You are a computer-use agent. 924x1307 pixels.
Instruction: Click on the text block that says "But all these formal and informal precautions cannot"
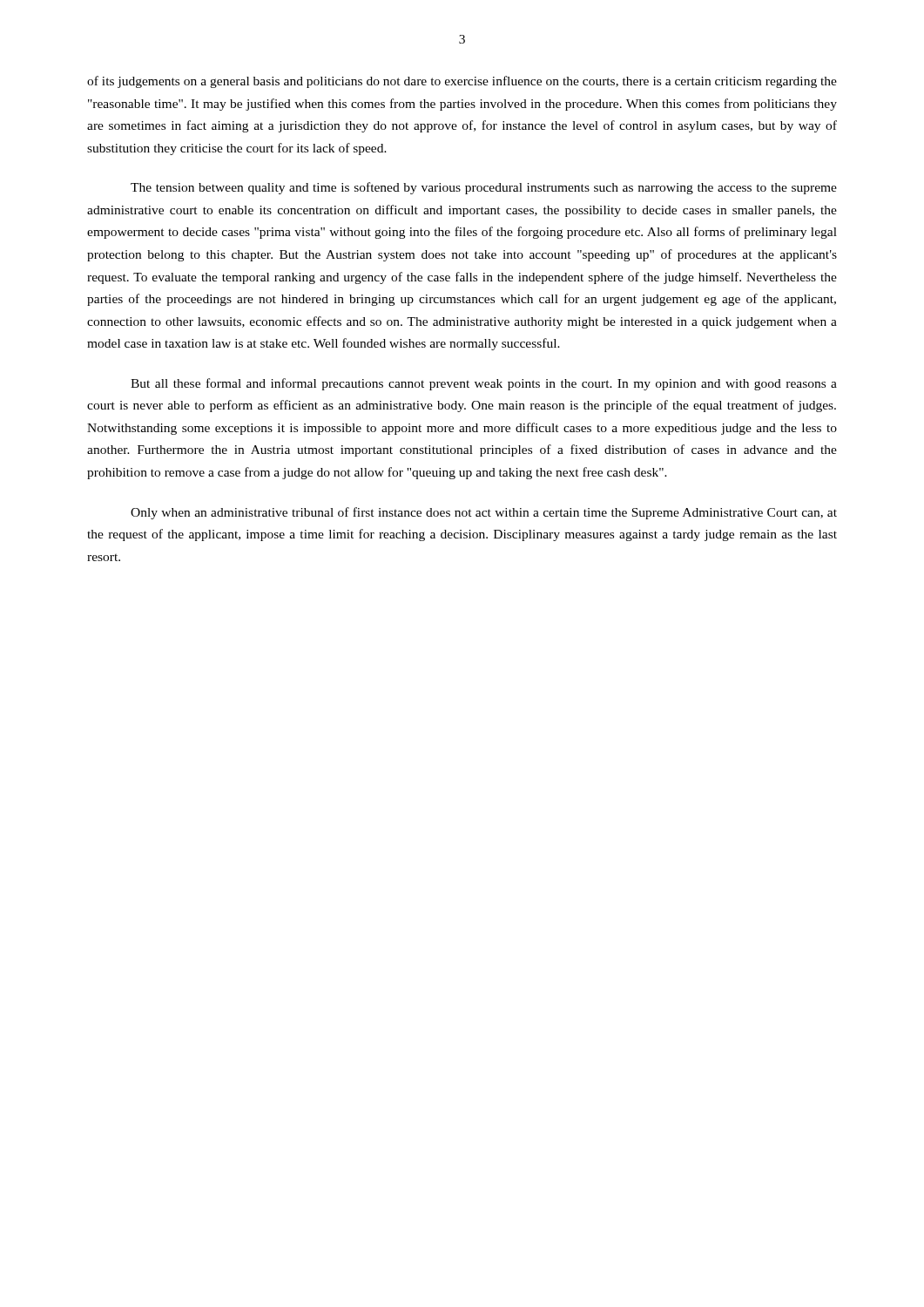click(462, 427)
